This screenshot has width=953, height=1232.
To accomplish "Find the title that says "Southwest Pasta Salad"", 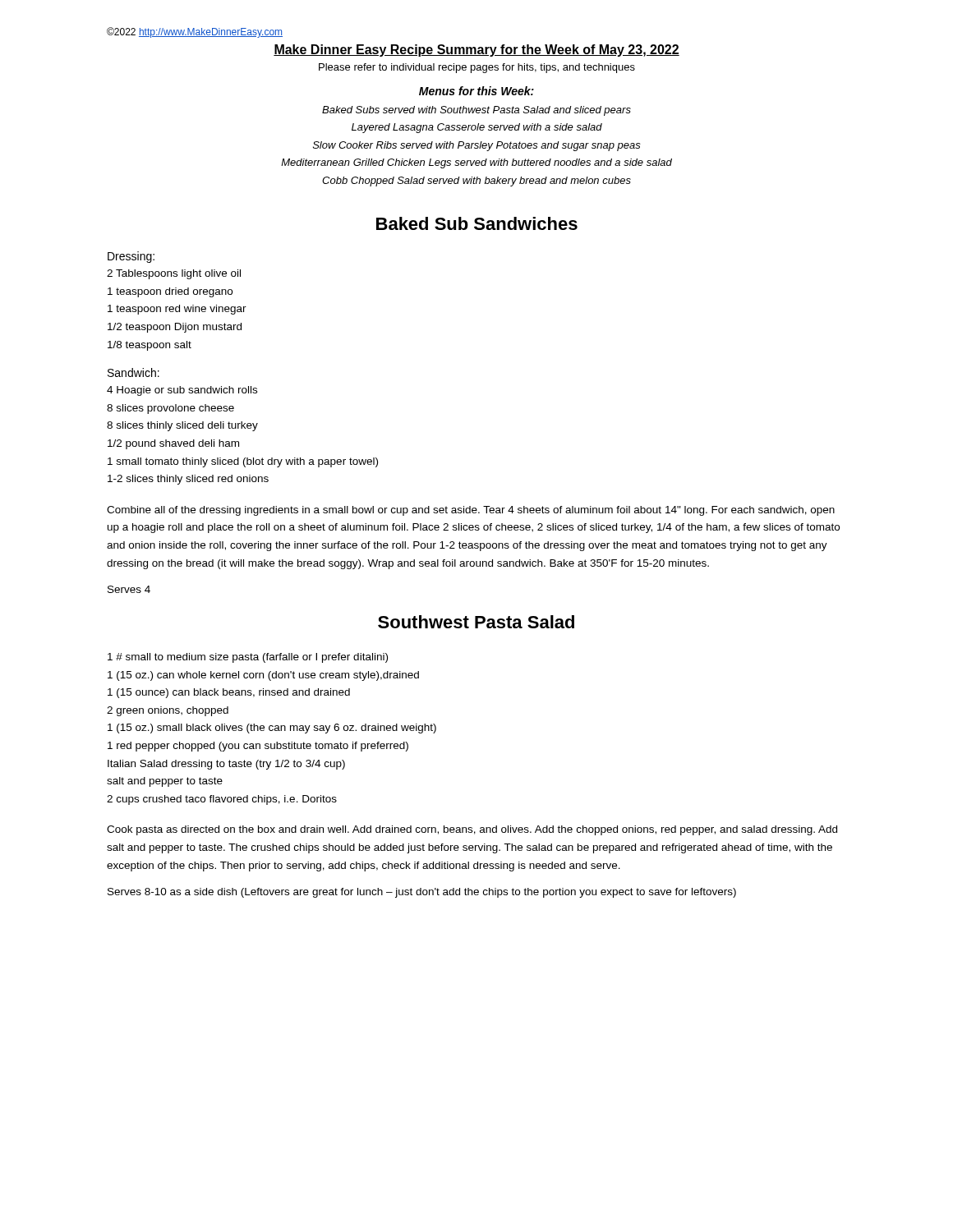I will [x=476, y=622].
